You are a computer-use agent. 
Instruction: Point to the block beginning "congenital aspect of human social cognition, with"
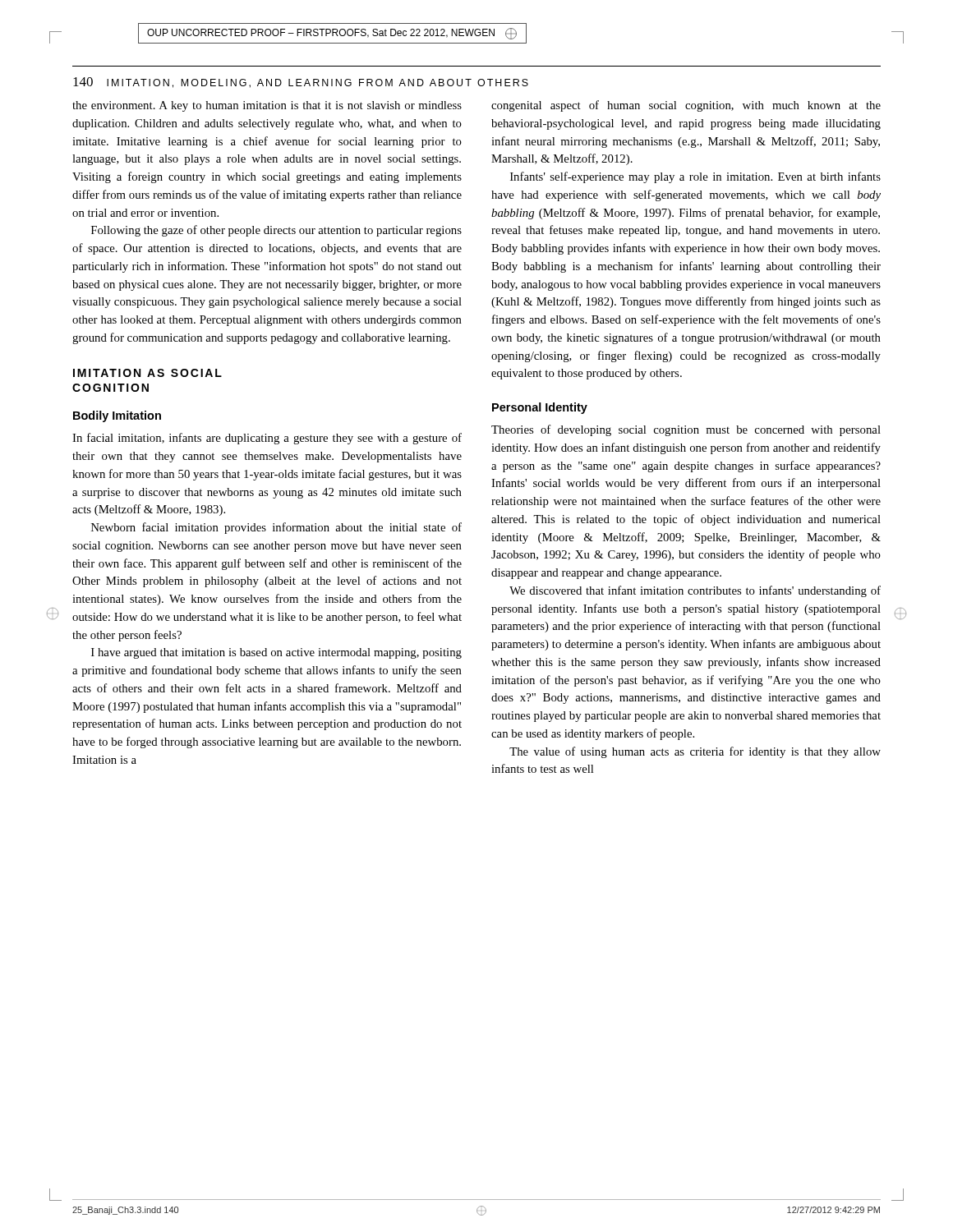click(686, 133)
